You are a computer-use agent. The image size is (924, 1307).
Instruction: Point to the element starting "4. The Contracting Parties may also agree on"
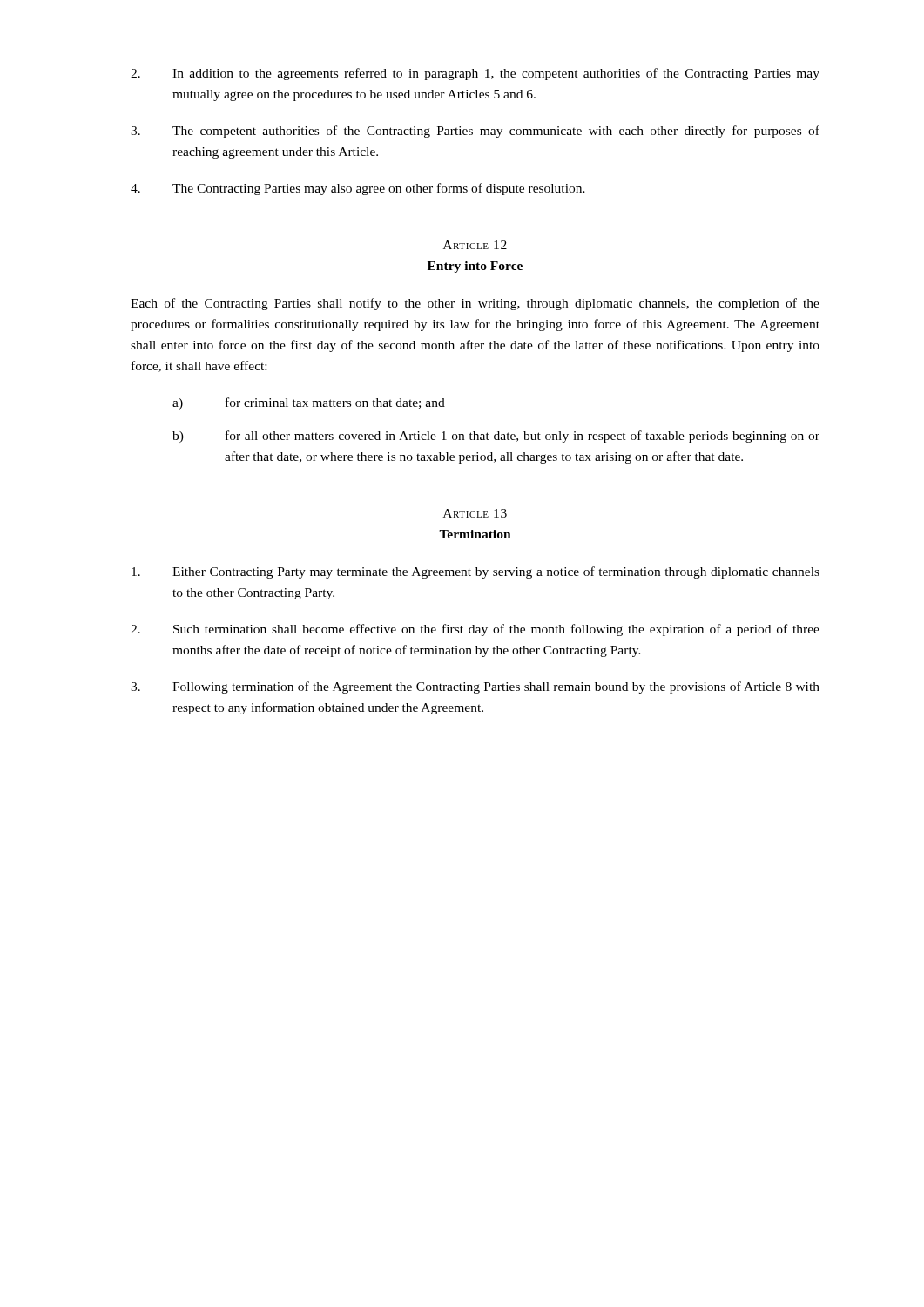tap(475, 188)
